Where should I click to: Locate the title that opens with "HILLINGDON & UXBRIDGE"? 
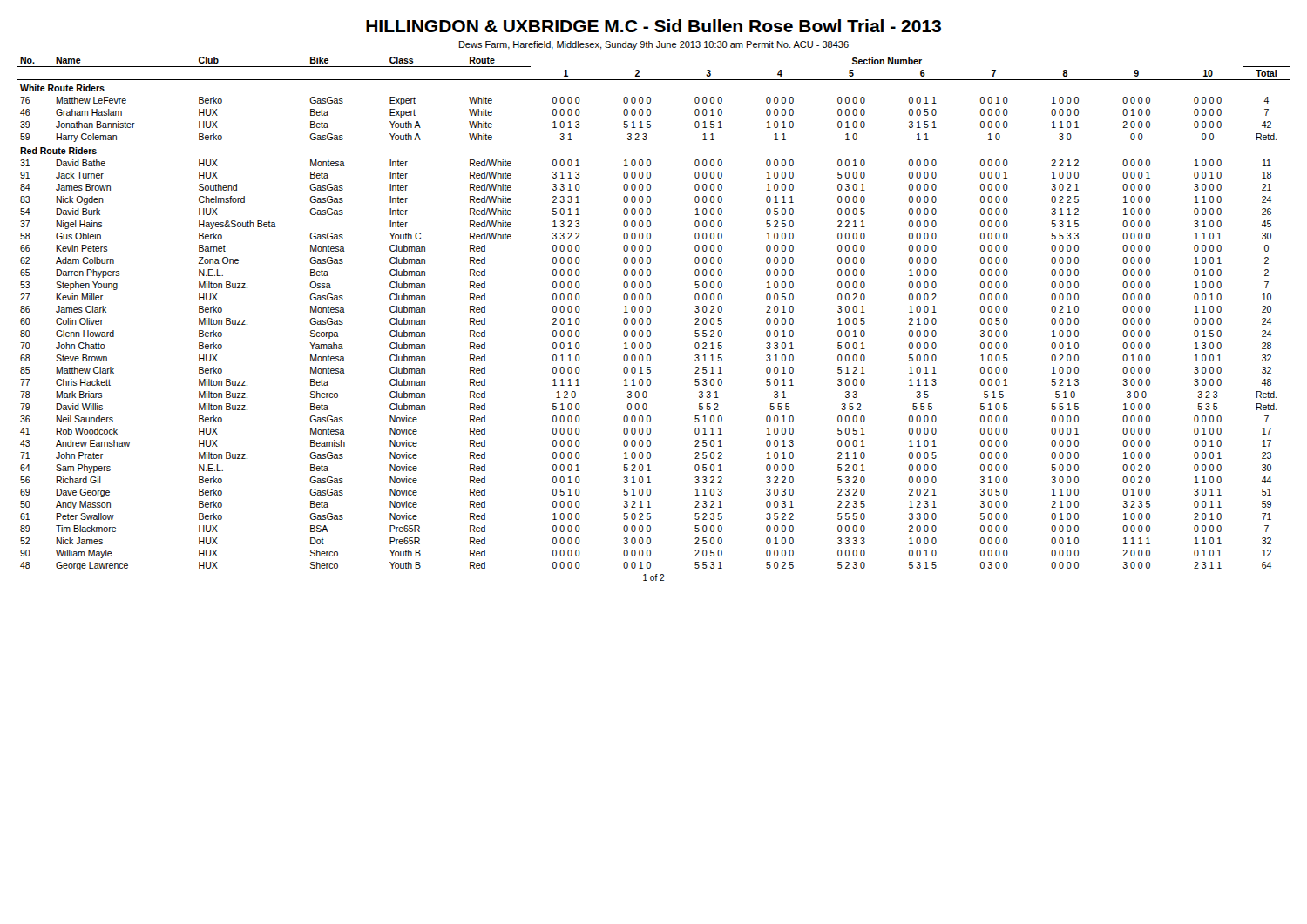[x=654, y=26]
